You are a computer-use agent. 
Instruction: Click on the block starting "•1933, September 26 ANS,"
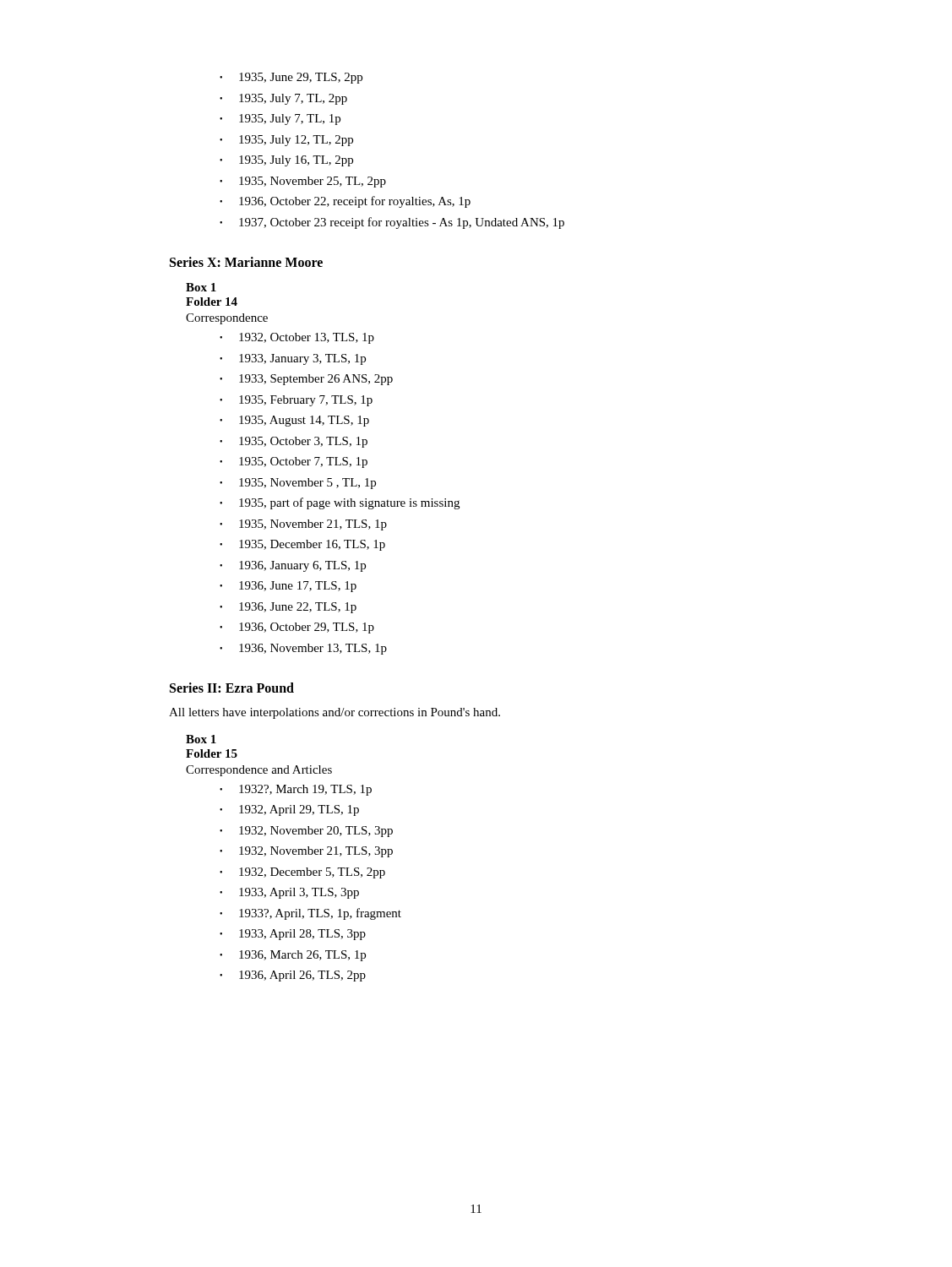point(306,379)
